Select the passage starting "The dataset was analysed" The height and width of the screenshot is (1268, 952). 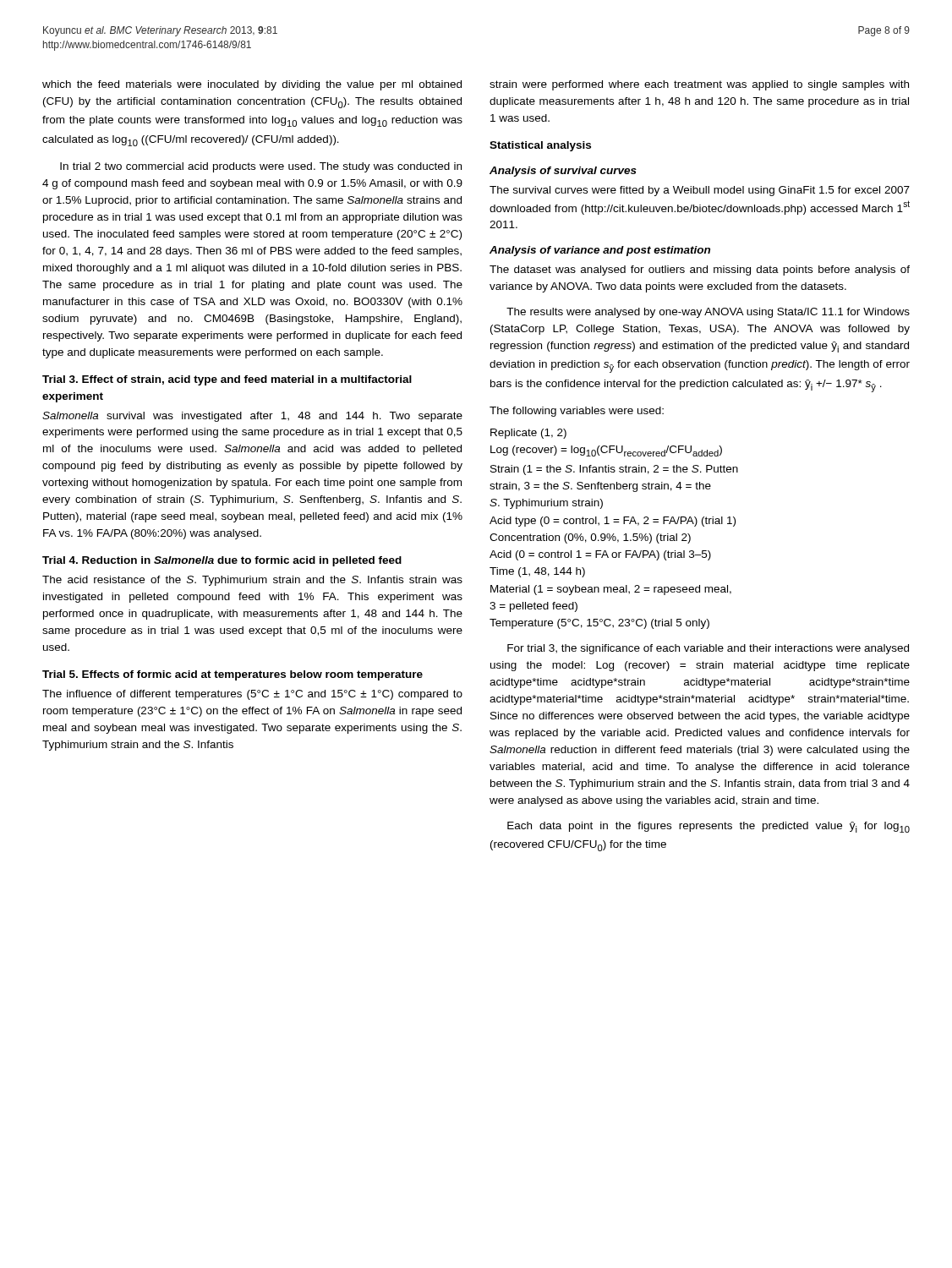(700, 278)
